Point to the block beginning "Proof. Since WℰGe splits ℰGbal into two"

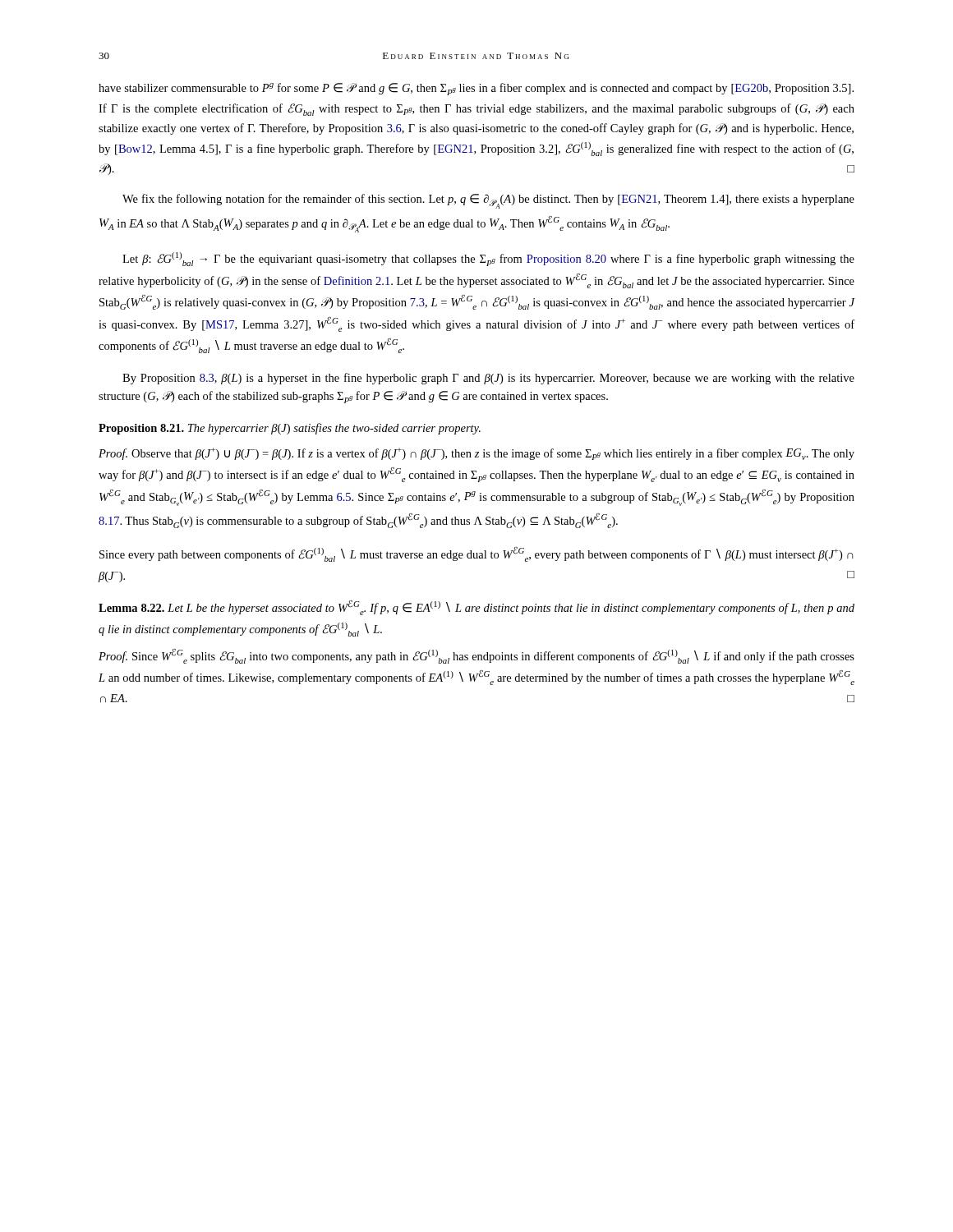tap(476, 676)
